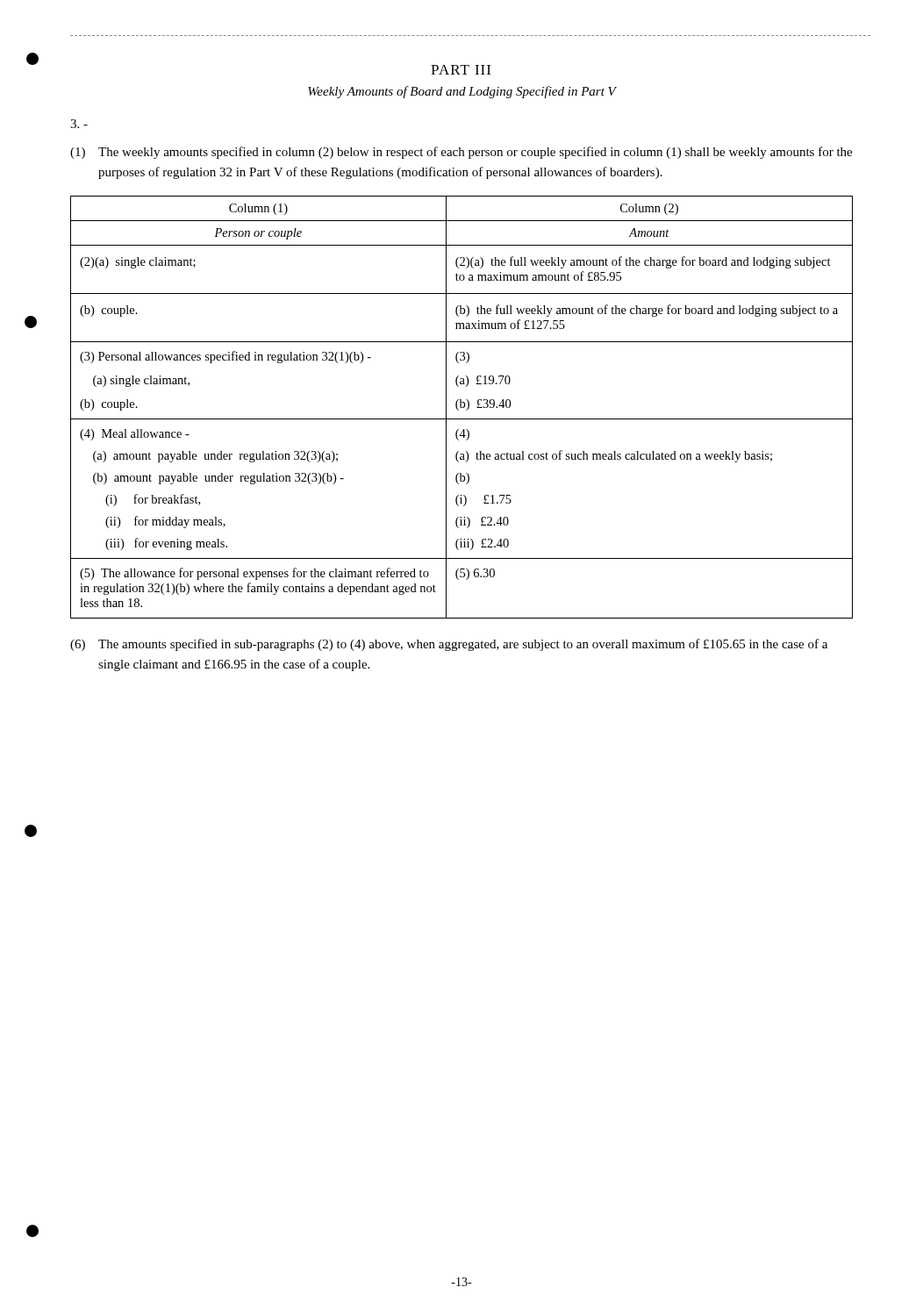Locate the title that opens with "Weekly Amounts of"
The height and width of the screenshot is (1316, 923).
(x=462, y=92)
